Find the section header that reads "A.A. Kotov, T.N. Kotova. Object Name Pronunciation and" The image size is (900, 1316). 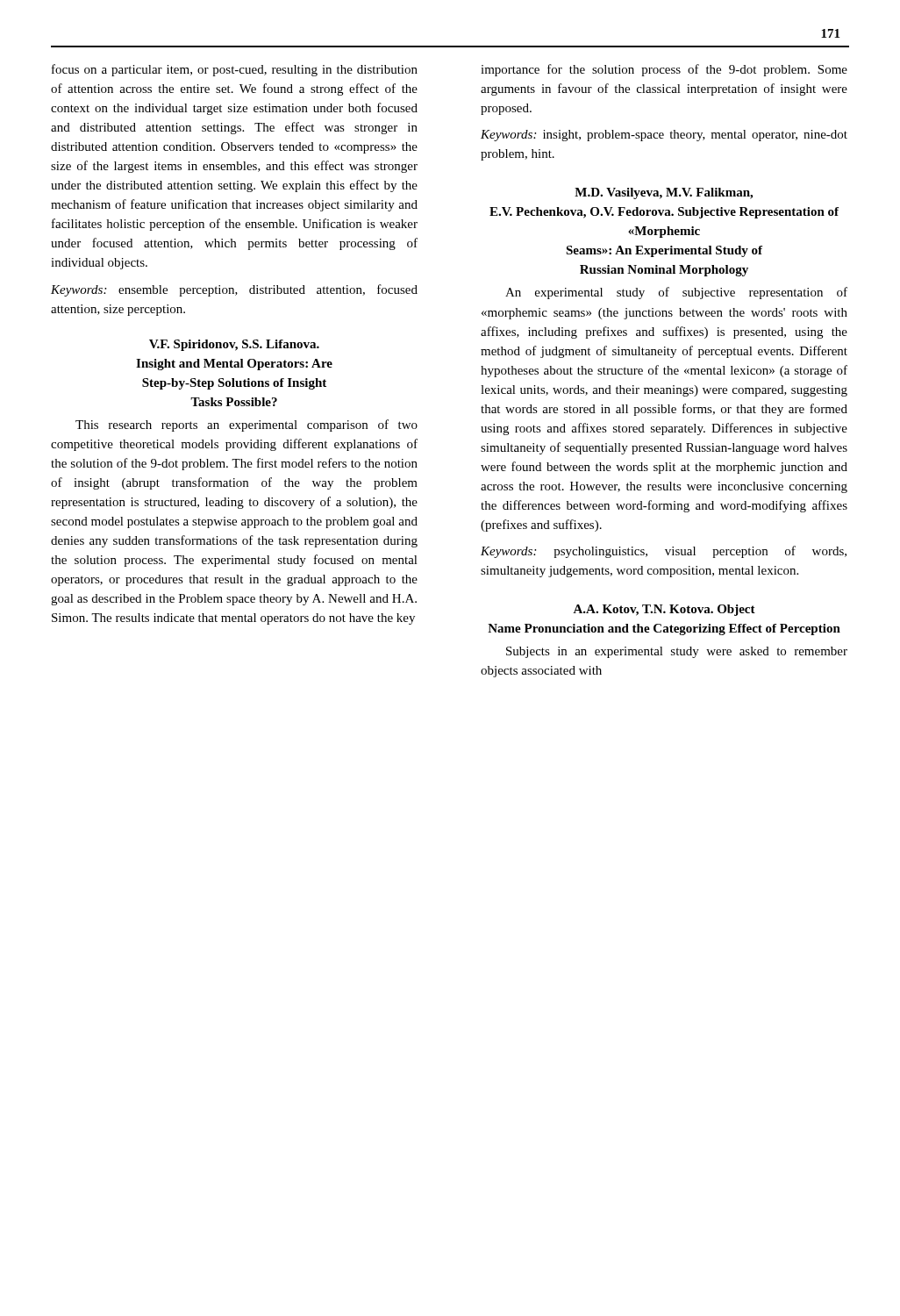[664, 619]
